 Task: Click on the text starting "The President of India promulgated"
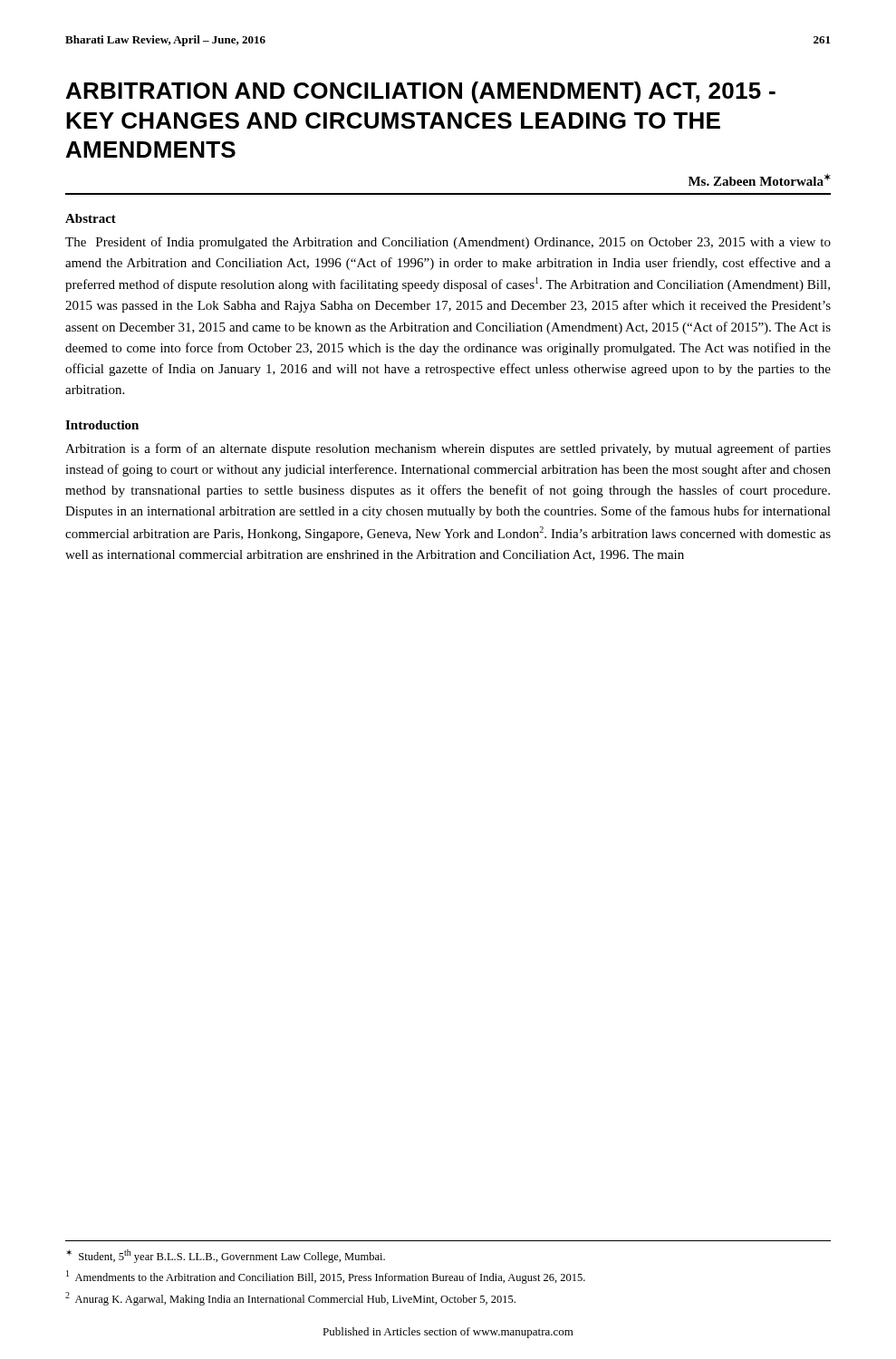click(448, 316)
